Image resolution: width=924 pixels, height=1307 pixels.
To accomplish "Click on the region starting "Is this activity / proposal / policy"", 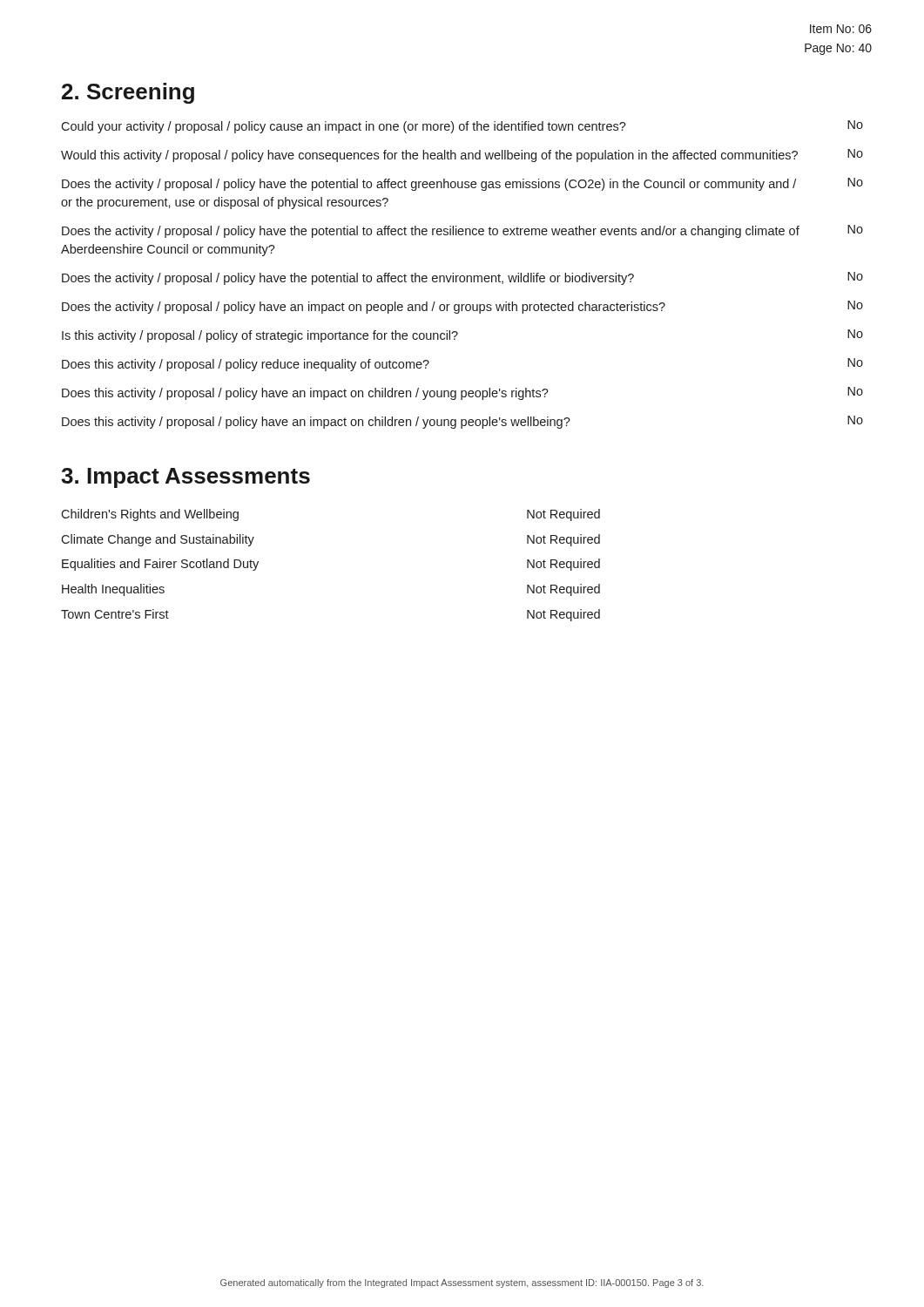I will pos(462,336).
